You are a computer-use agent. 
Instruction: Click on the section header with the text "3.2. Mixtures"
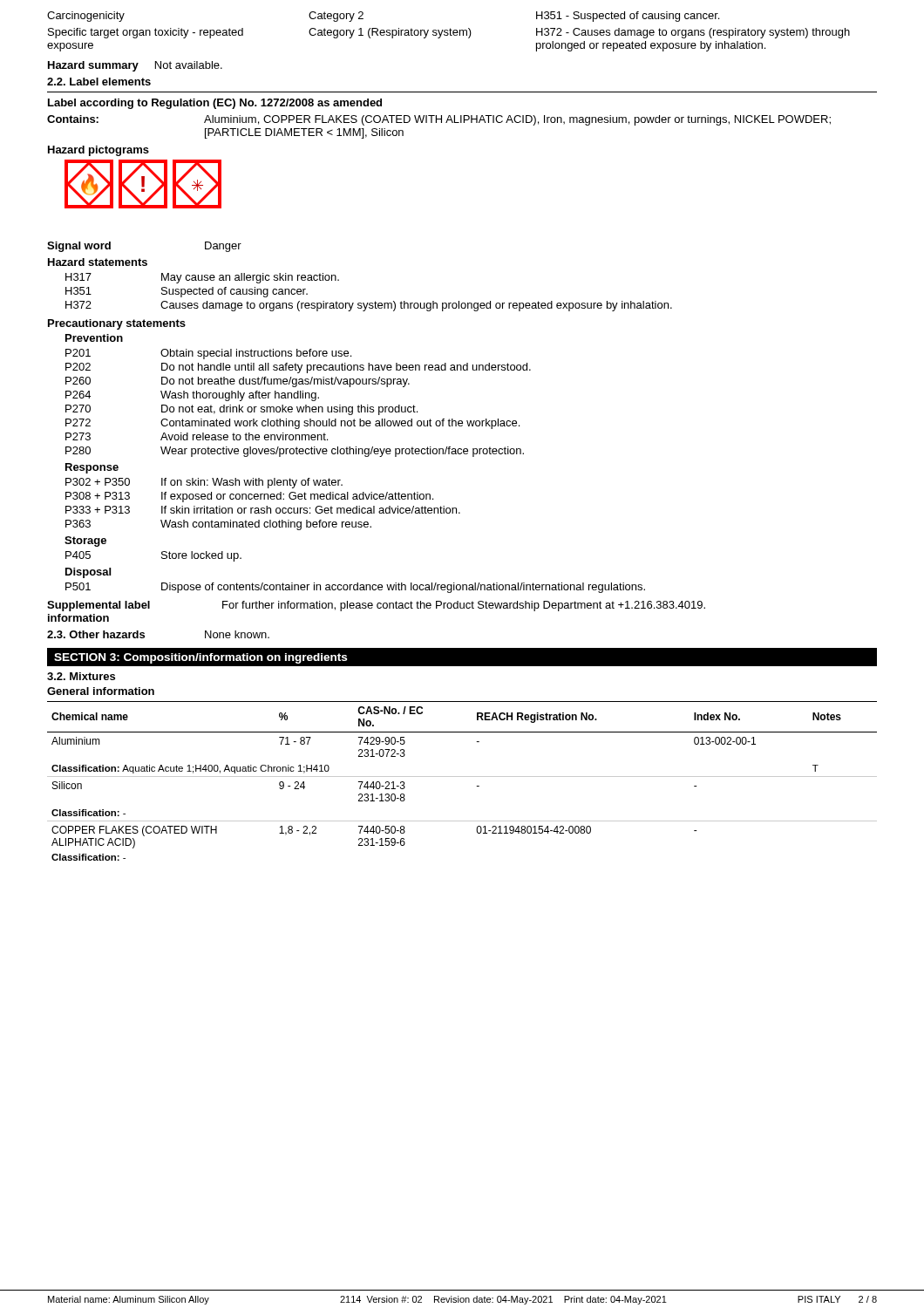[81, 676]
